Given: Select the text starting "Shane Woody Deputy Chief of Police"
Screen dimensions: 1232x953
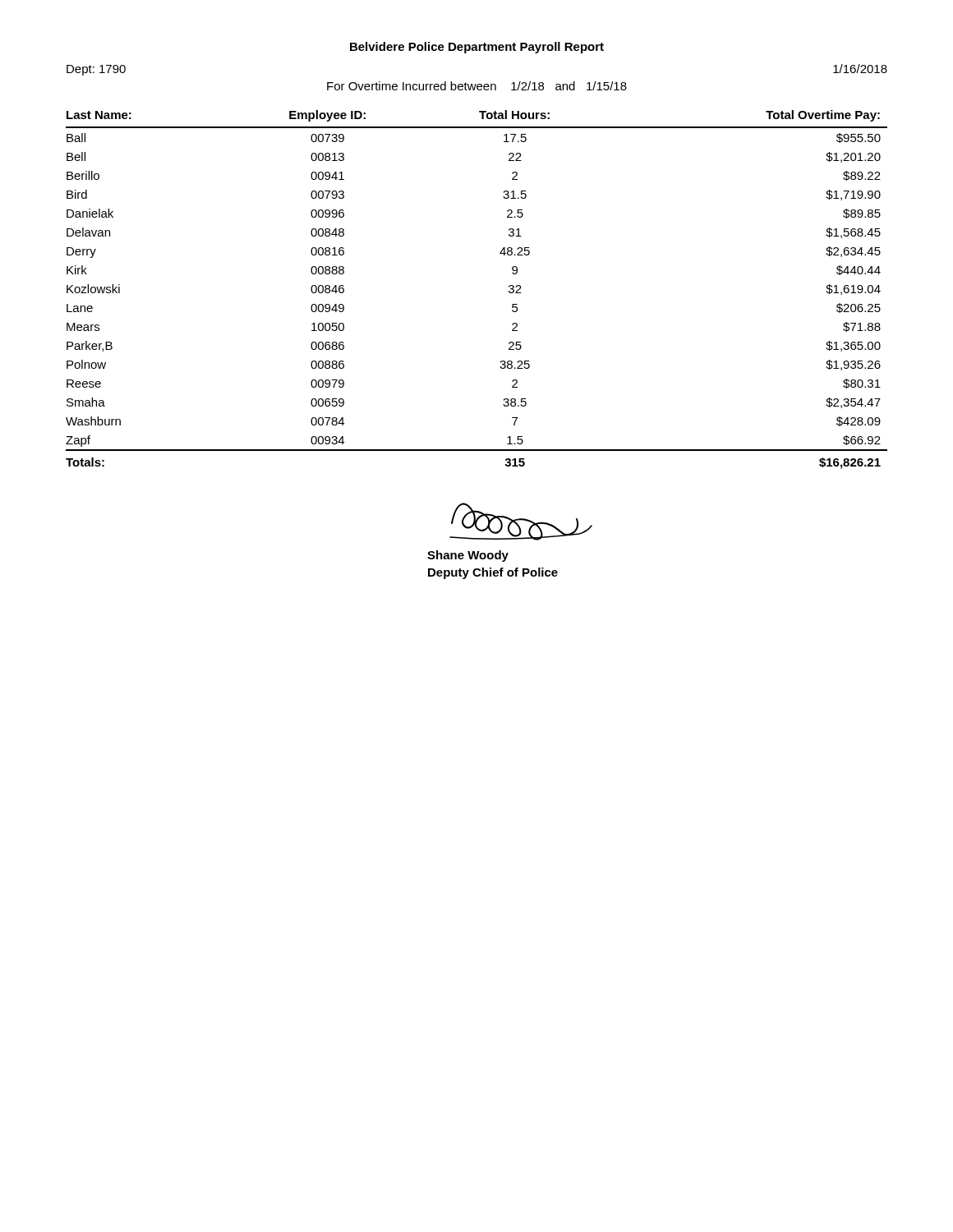Looking at the screenshot, I should [x=493, y=563].
